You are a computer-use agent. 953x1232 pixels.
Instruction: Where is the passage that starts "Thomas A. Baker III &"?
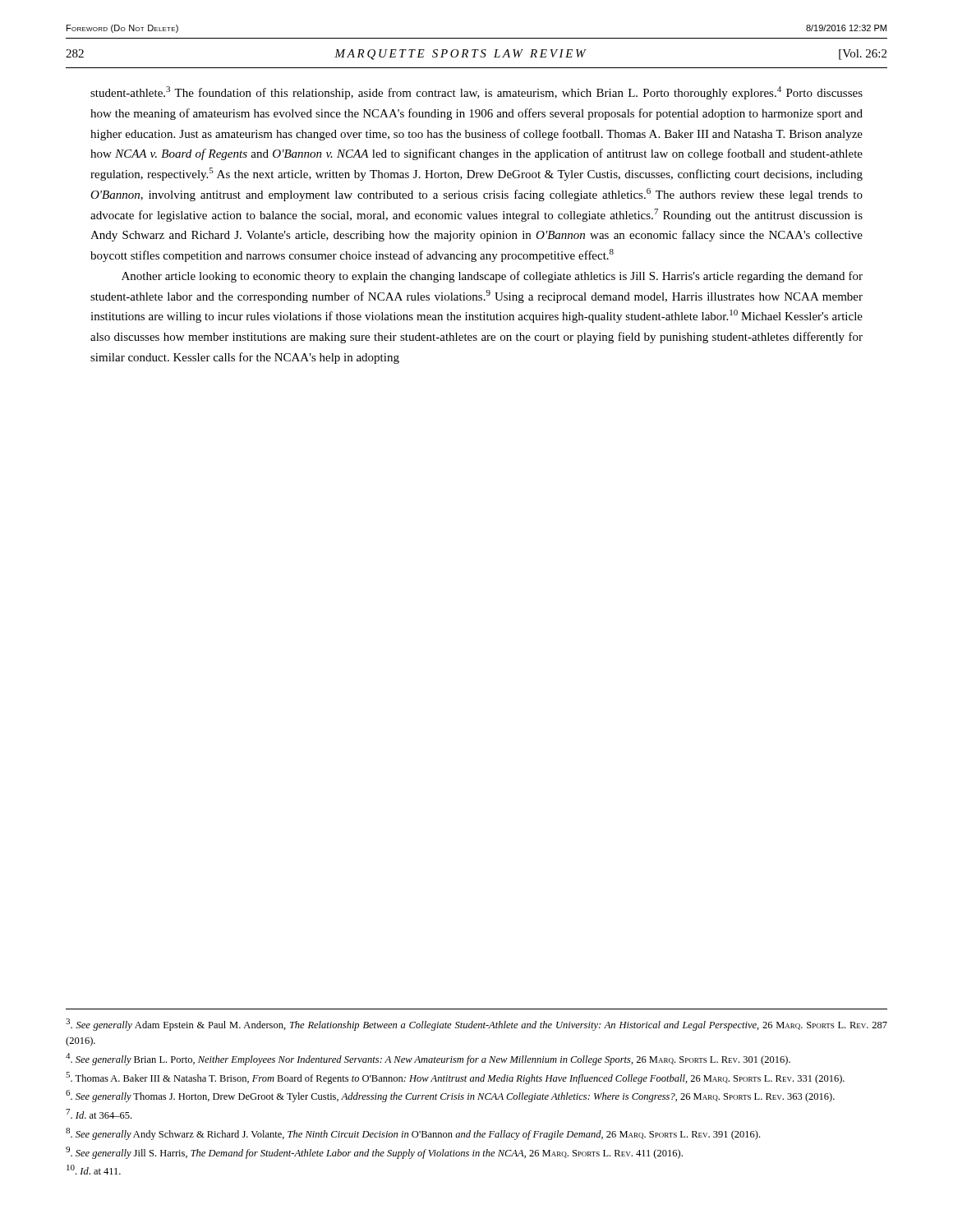coord(455,1077)
